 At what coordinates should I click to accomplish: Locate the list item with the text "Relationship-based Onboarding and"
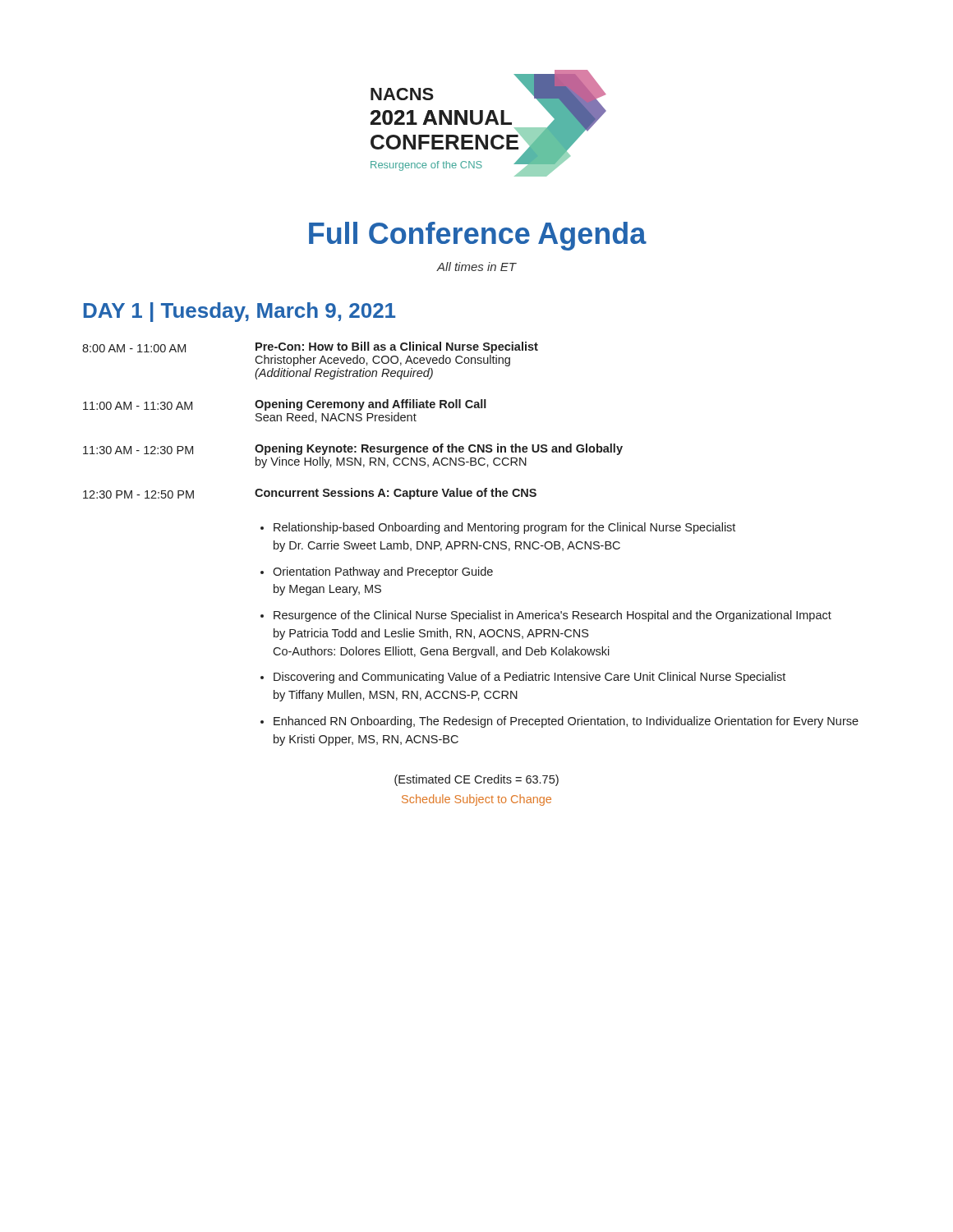pos(504,536)
